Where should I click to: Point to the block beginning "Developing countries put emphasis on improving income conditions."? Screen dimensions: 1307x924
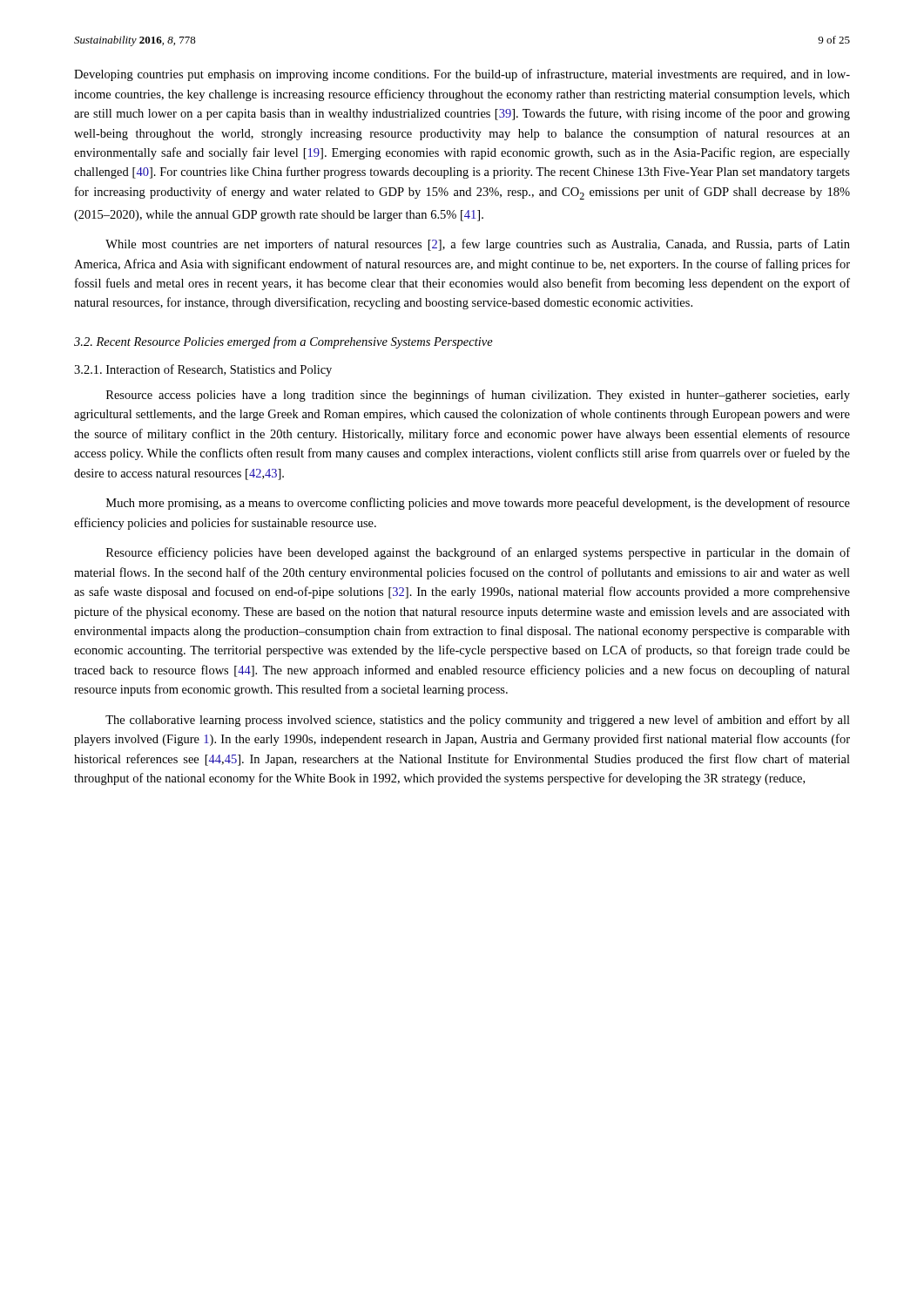click(x=462, y=144)
